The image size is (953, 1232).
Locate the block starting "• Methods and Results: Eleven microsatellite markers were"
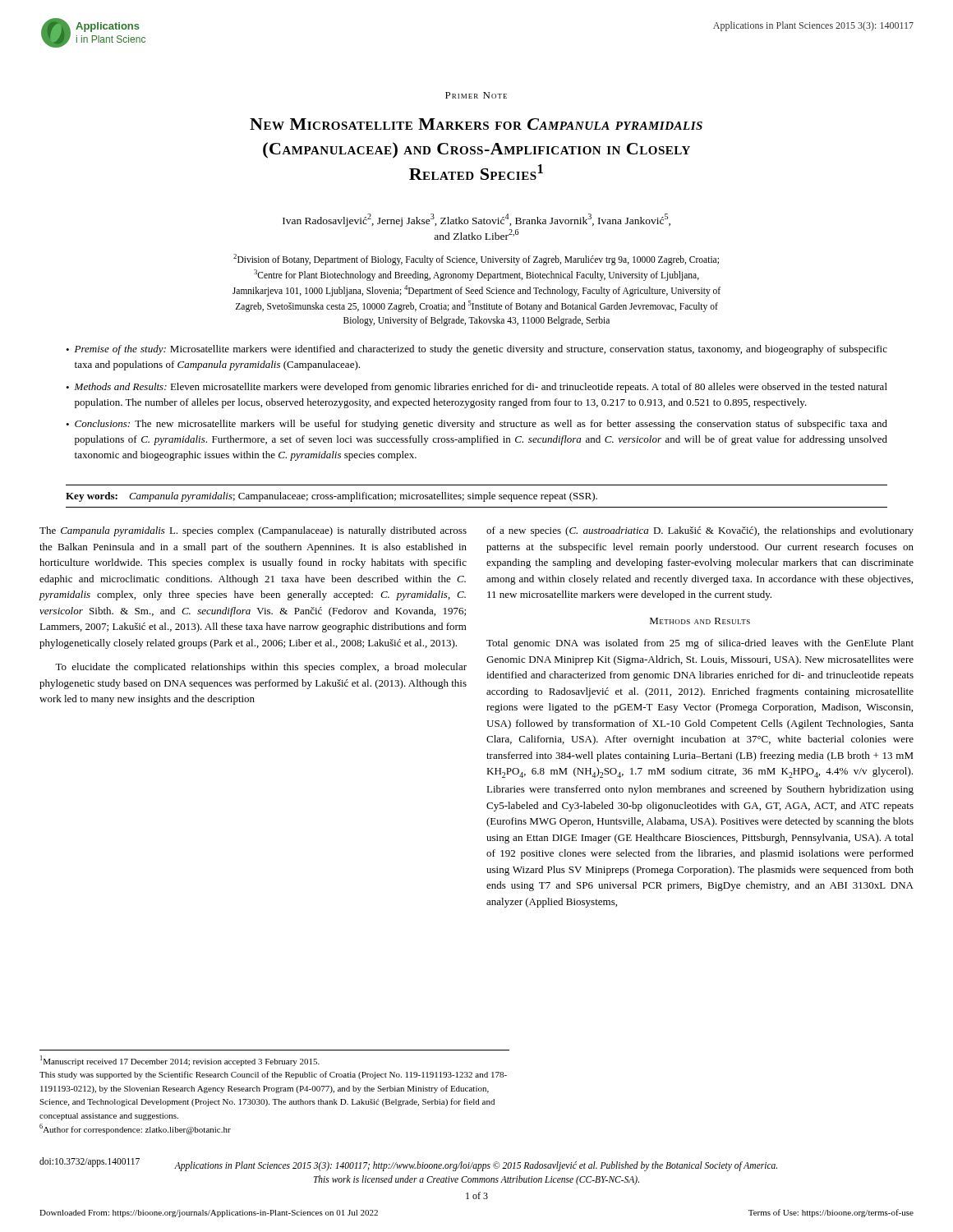476,395
